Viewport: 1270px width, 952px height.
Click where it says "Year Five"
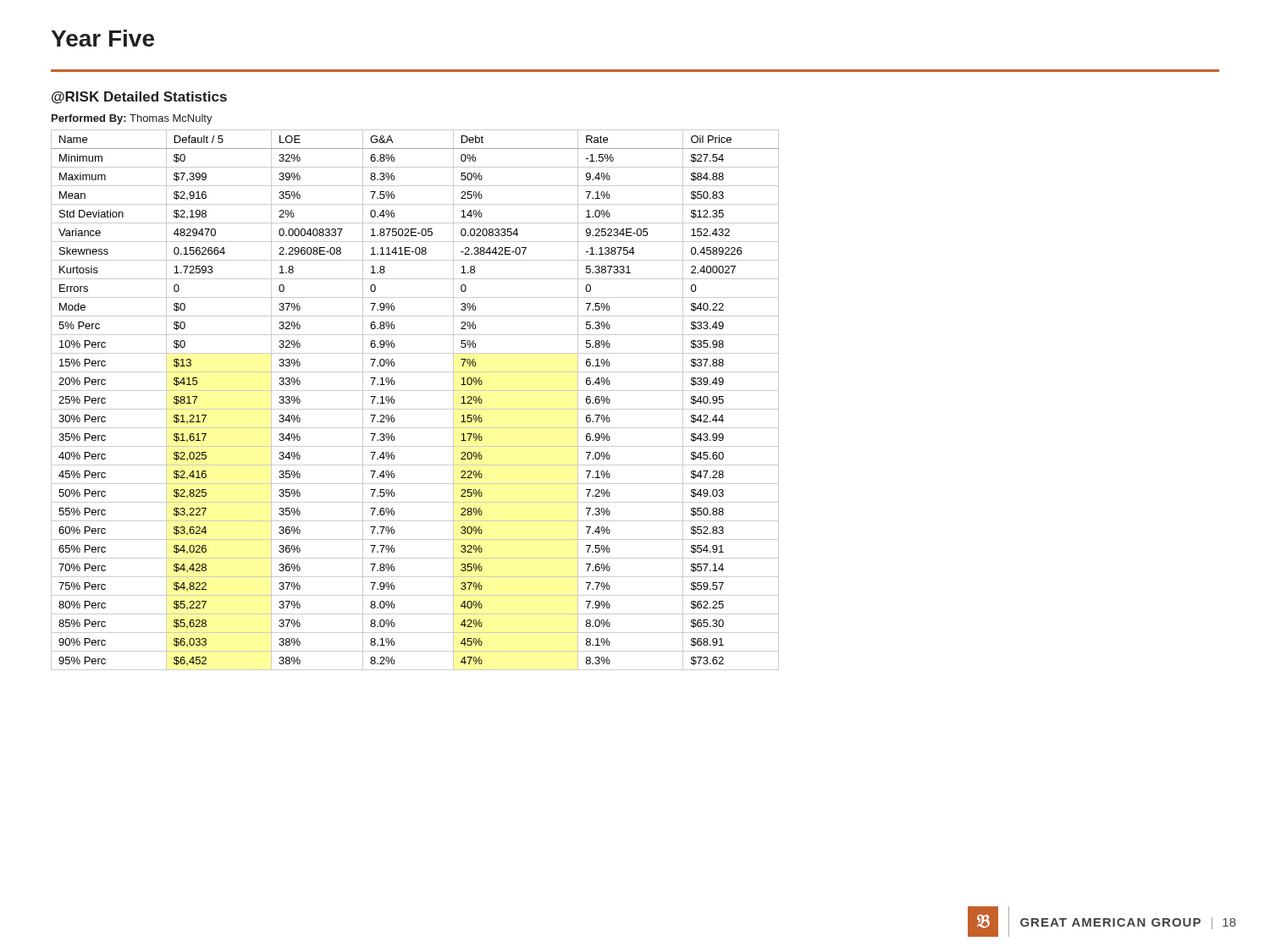tap(103, 39)
